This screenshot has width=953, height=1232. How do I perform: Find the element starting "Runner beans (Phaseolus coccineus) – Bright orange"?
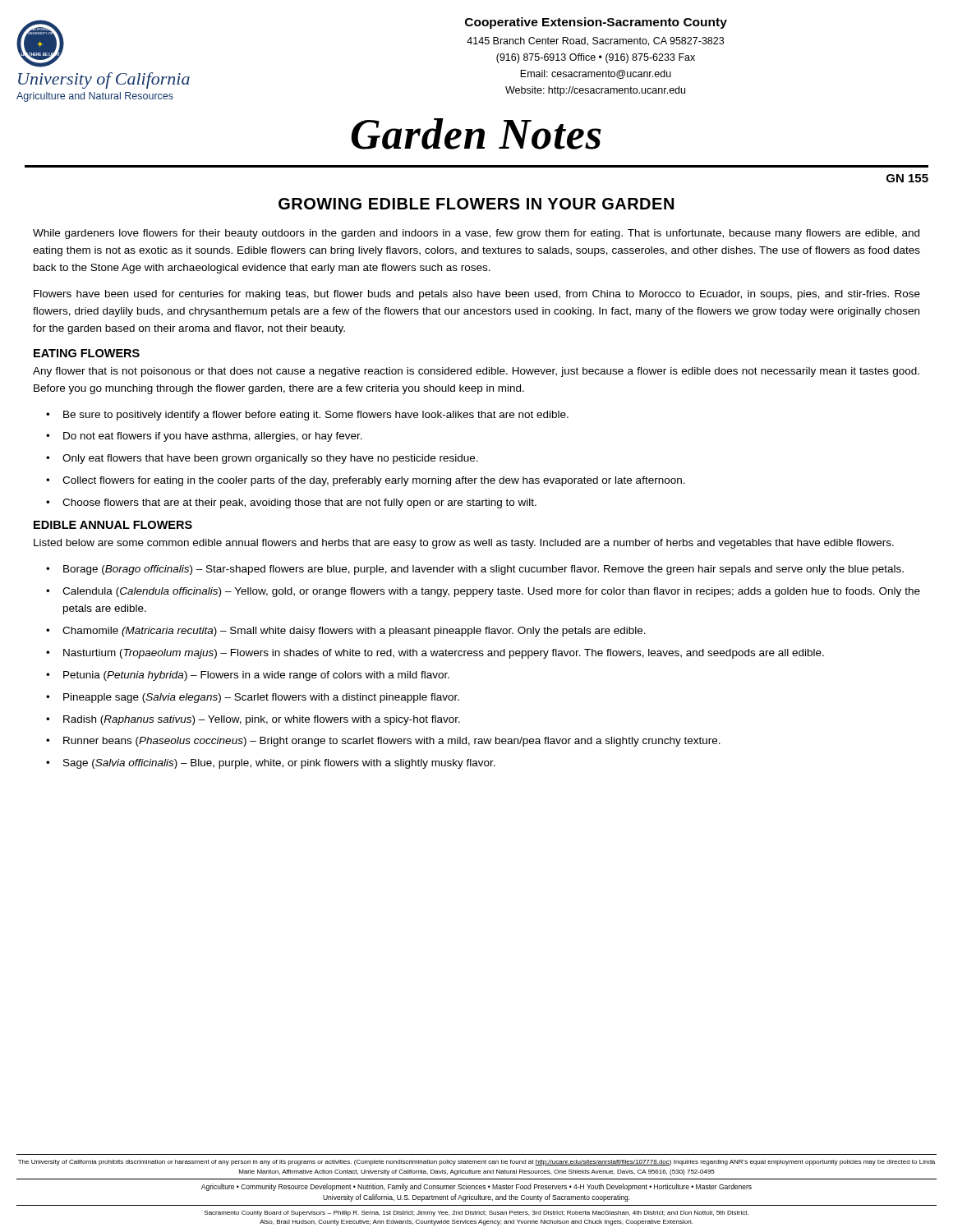pos(392,741)
